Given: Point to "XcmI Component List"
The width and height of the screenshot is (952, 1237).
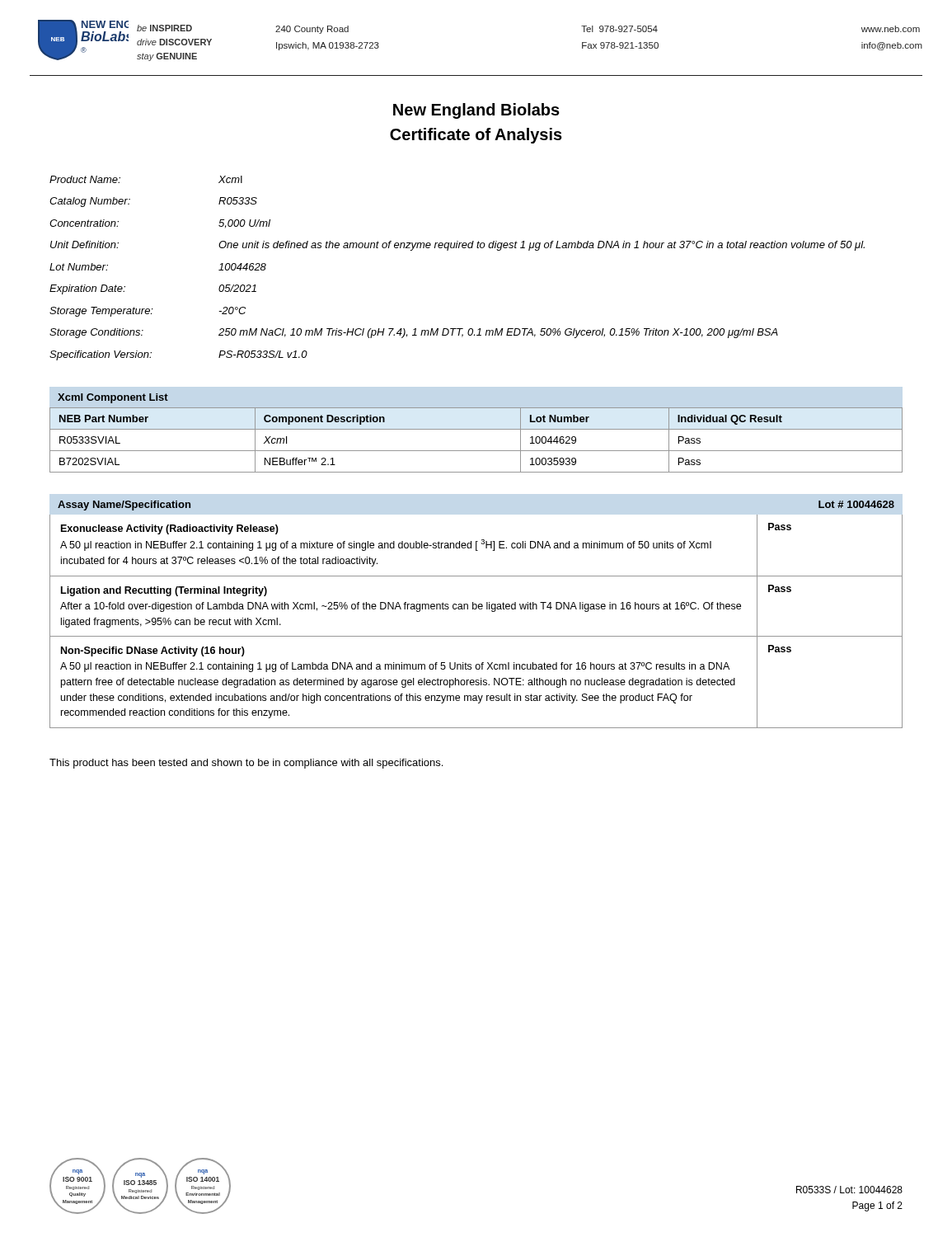Looking at the screenshot, I should click(x=113, y=397).
